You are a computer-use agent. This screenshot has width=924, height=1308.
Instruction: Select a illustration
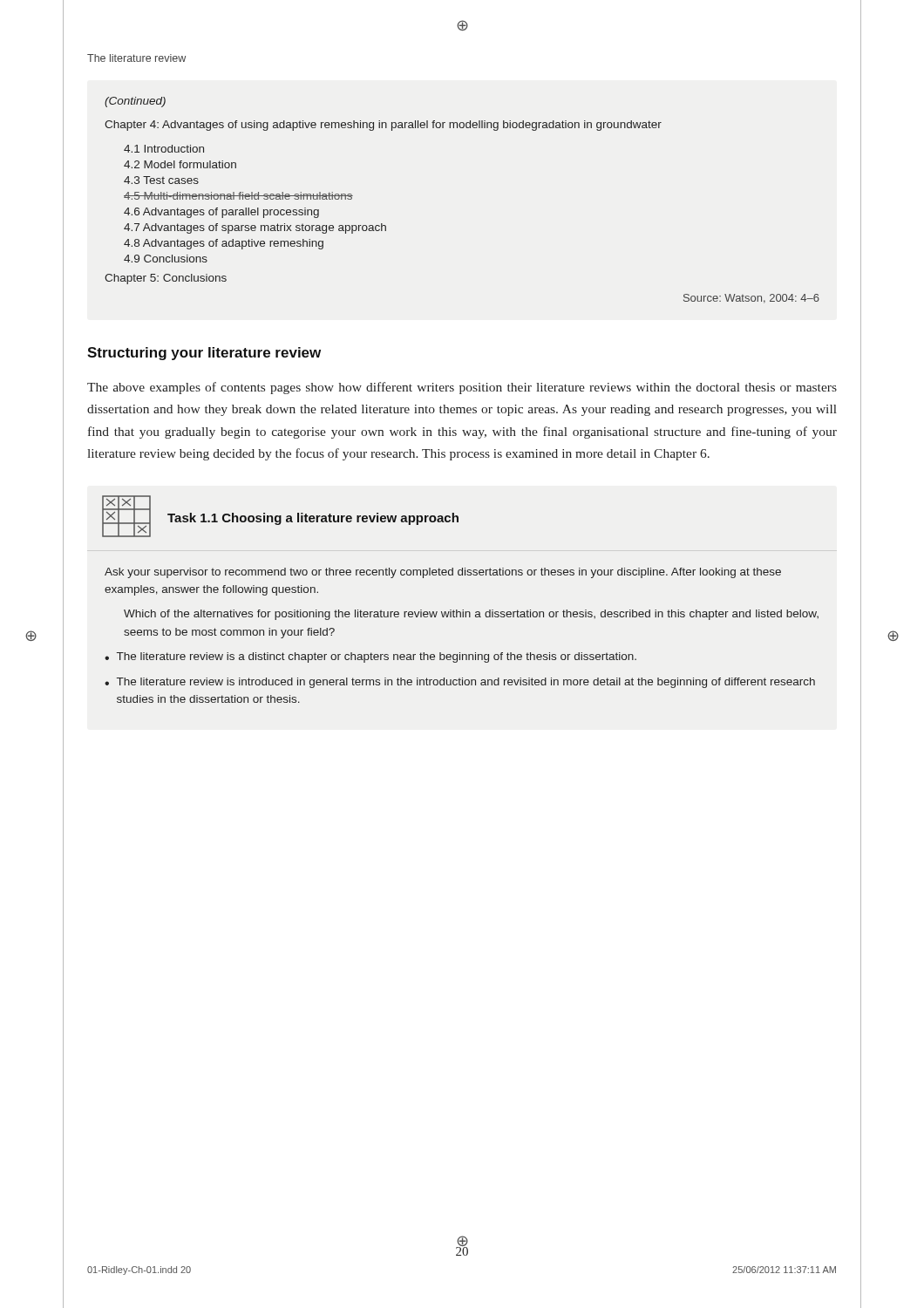126,518
